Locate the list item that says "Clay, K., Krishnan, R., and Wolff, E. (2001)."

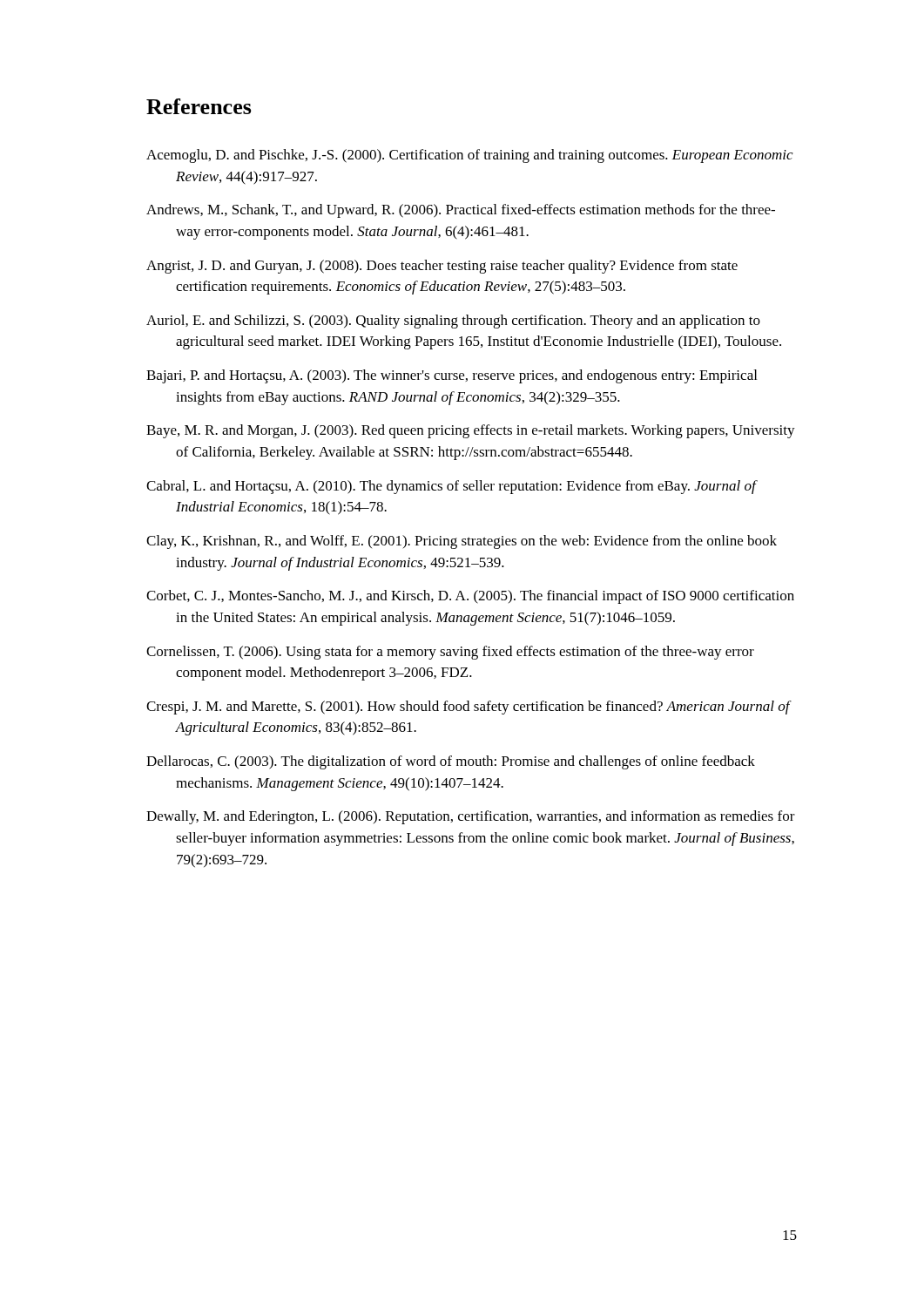pyautogui.click(x=462, y=551)
